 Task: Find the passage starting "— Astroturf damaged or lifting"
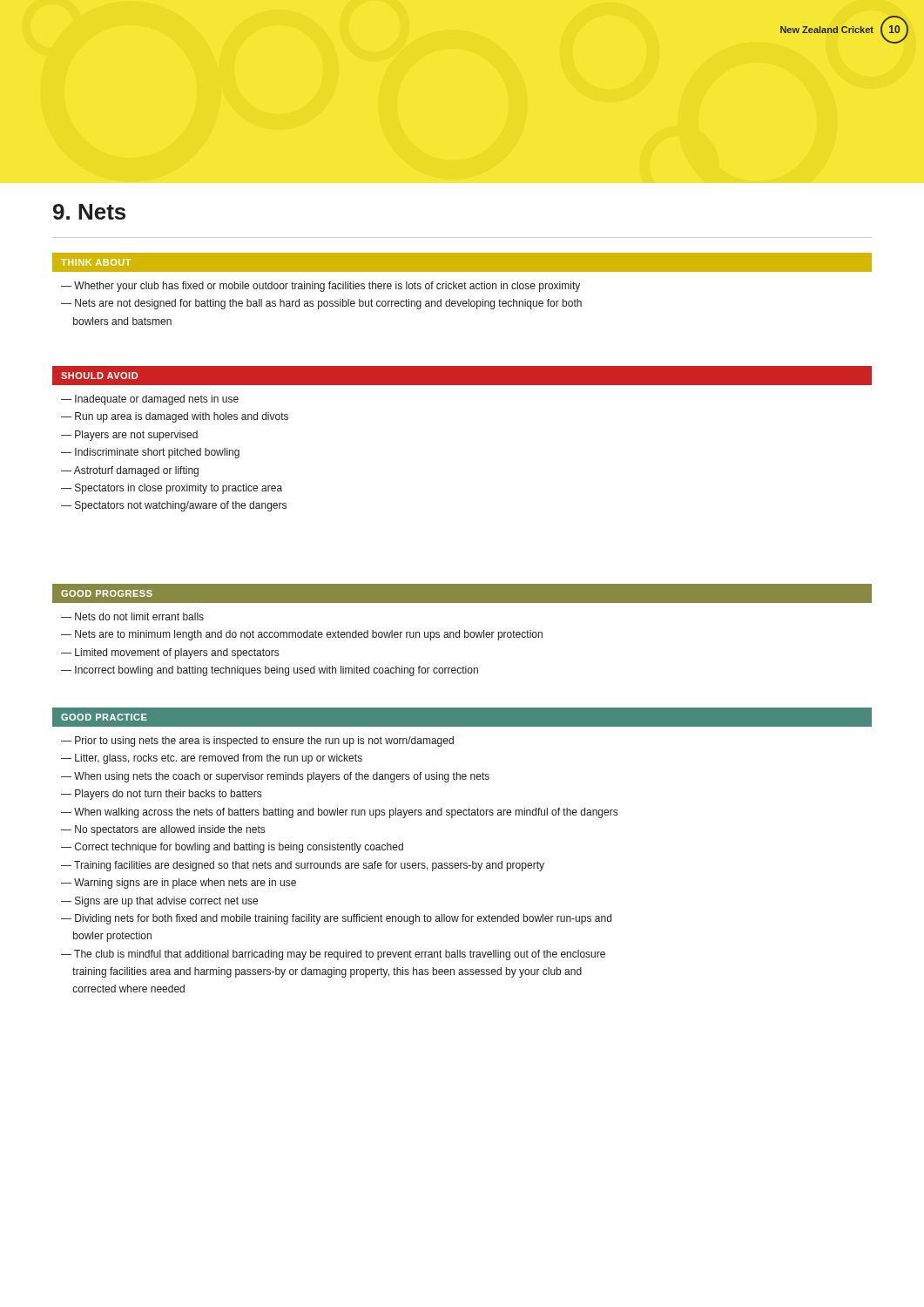click(130, 470)
